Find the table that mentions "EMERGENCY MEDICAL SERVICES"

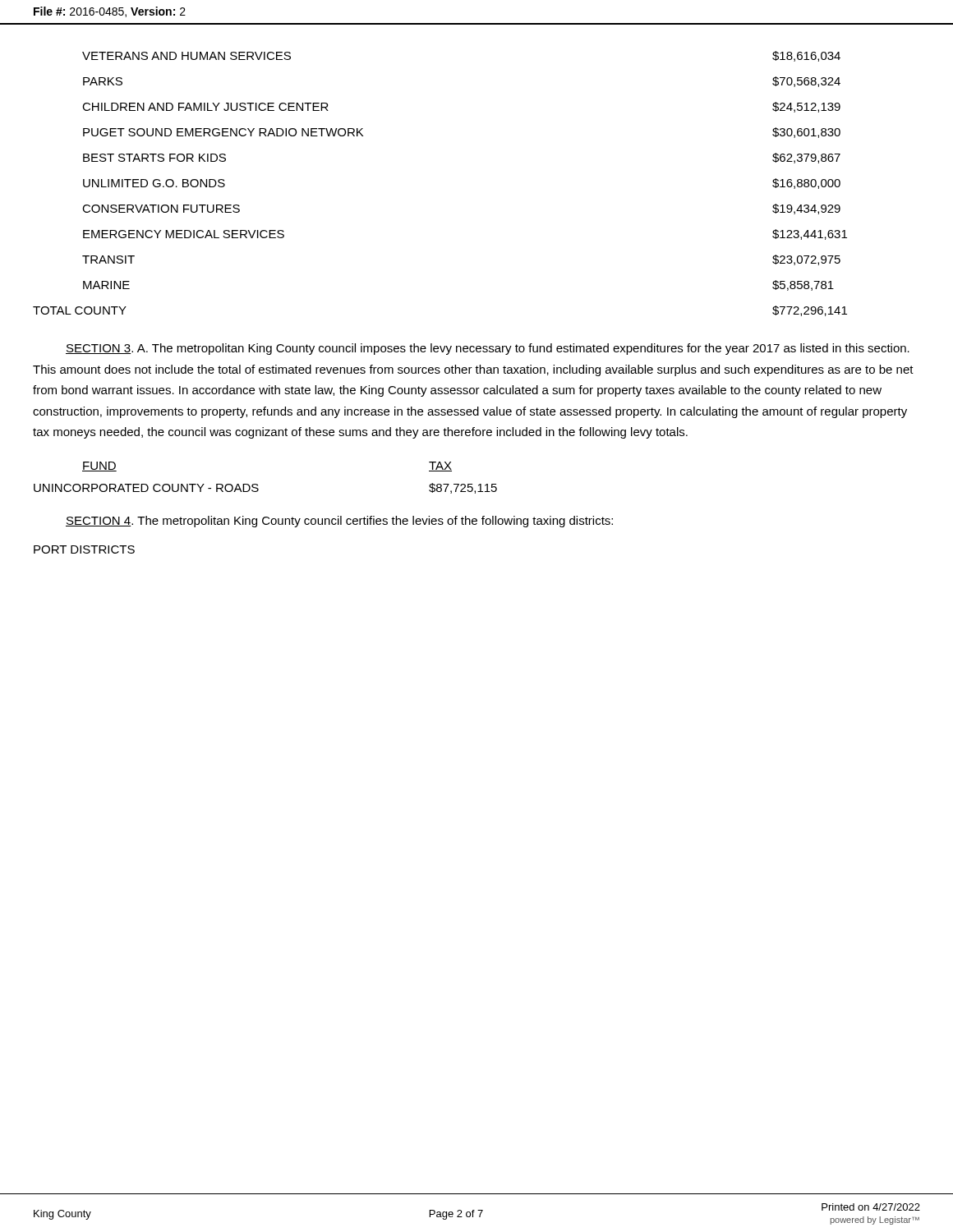476,183
